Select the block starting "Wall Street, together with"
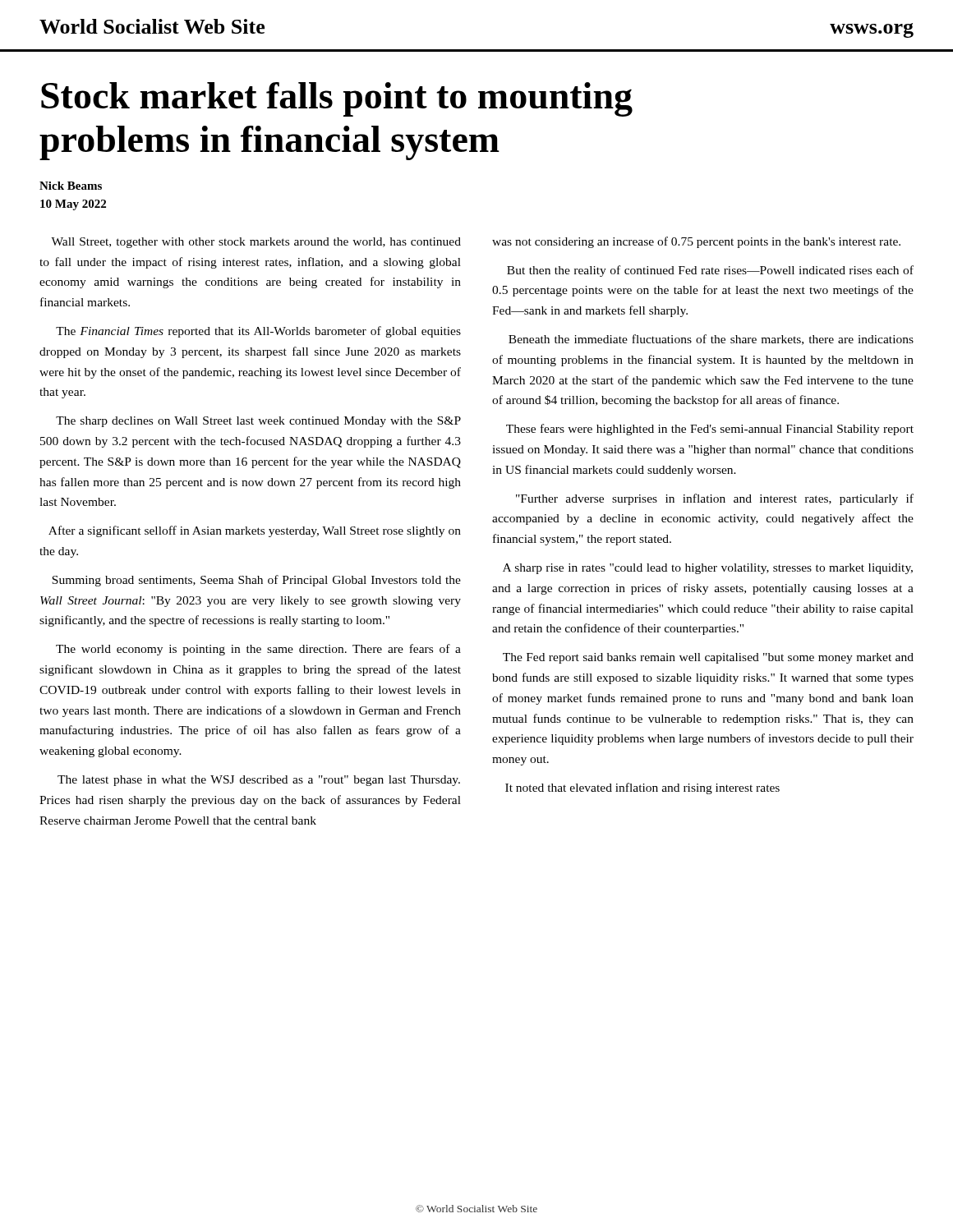This screenshot has width=953, height=1232. [250, 272]
